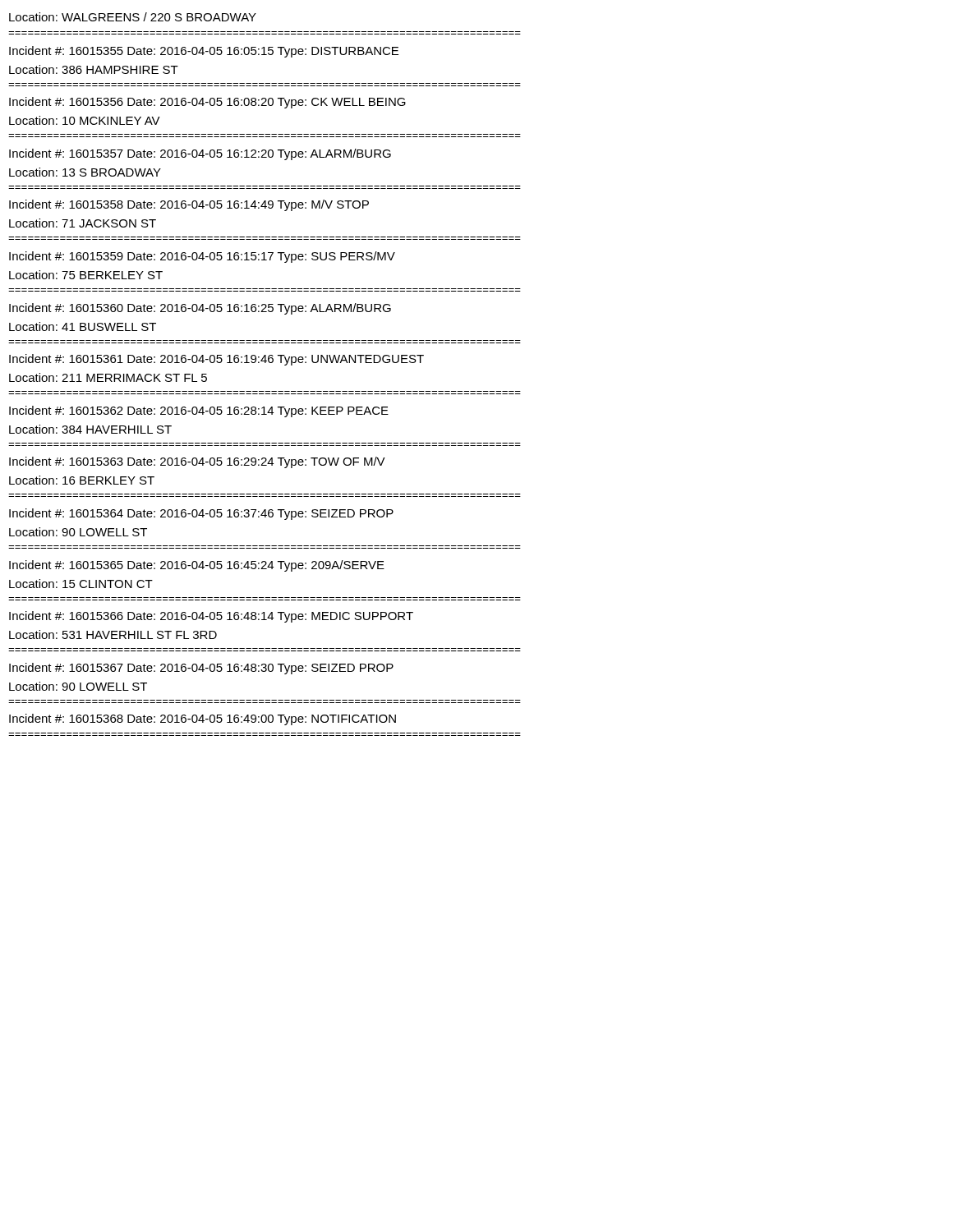Image resolution: width=953 pixels, height=1232 pixels.
Task: Find the region starting "Location: WALGREENS /"
Action: click(132, 17)
